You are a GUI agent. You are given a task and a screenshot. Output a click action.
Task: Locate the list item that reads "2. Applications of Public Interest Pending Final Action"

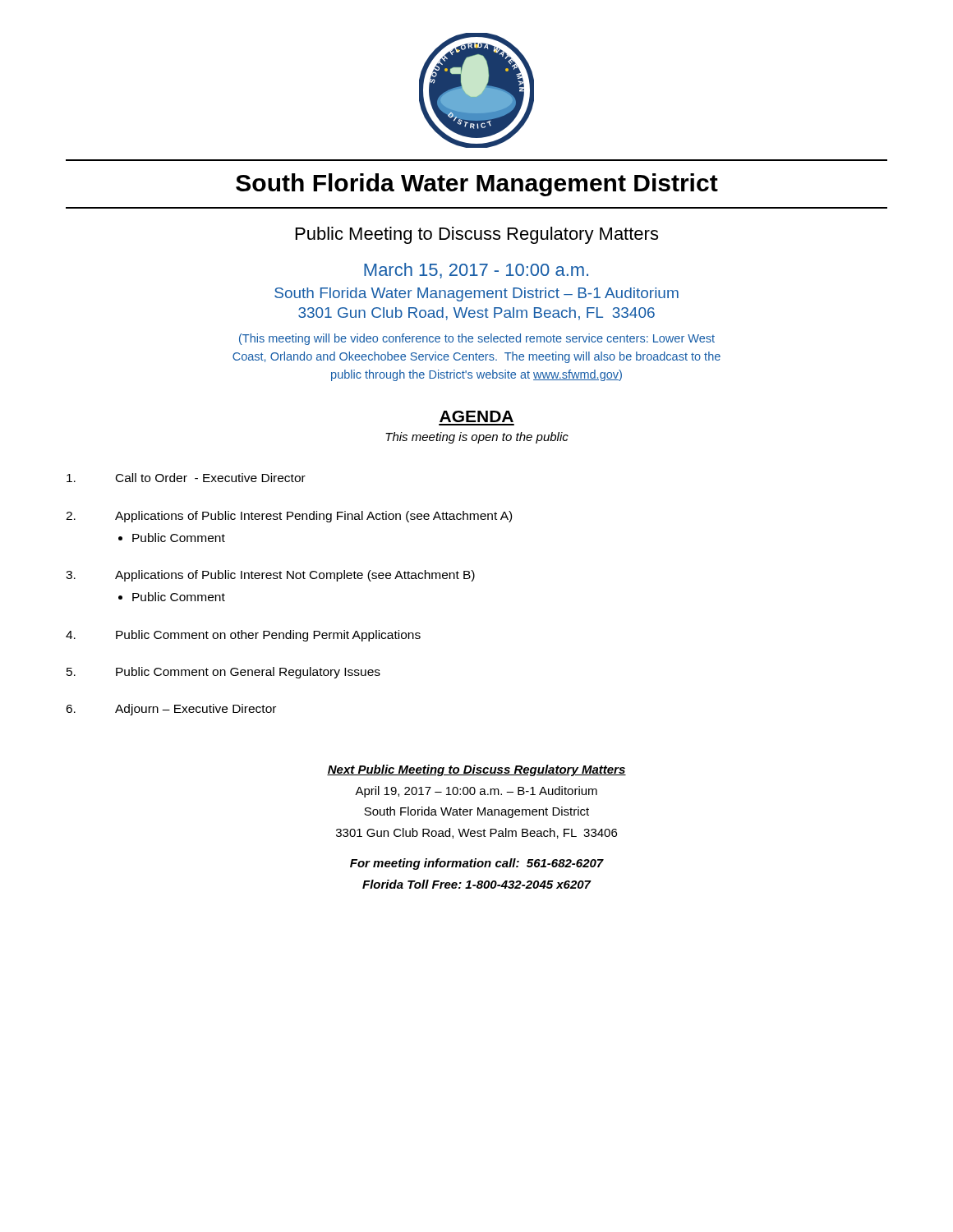coord(476,526)
